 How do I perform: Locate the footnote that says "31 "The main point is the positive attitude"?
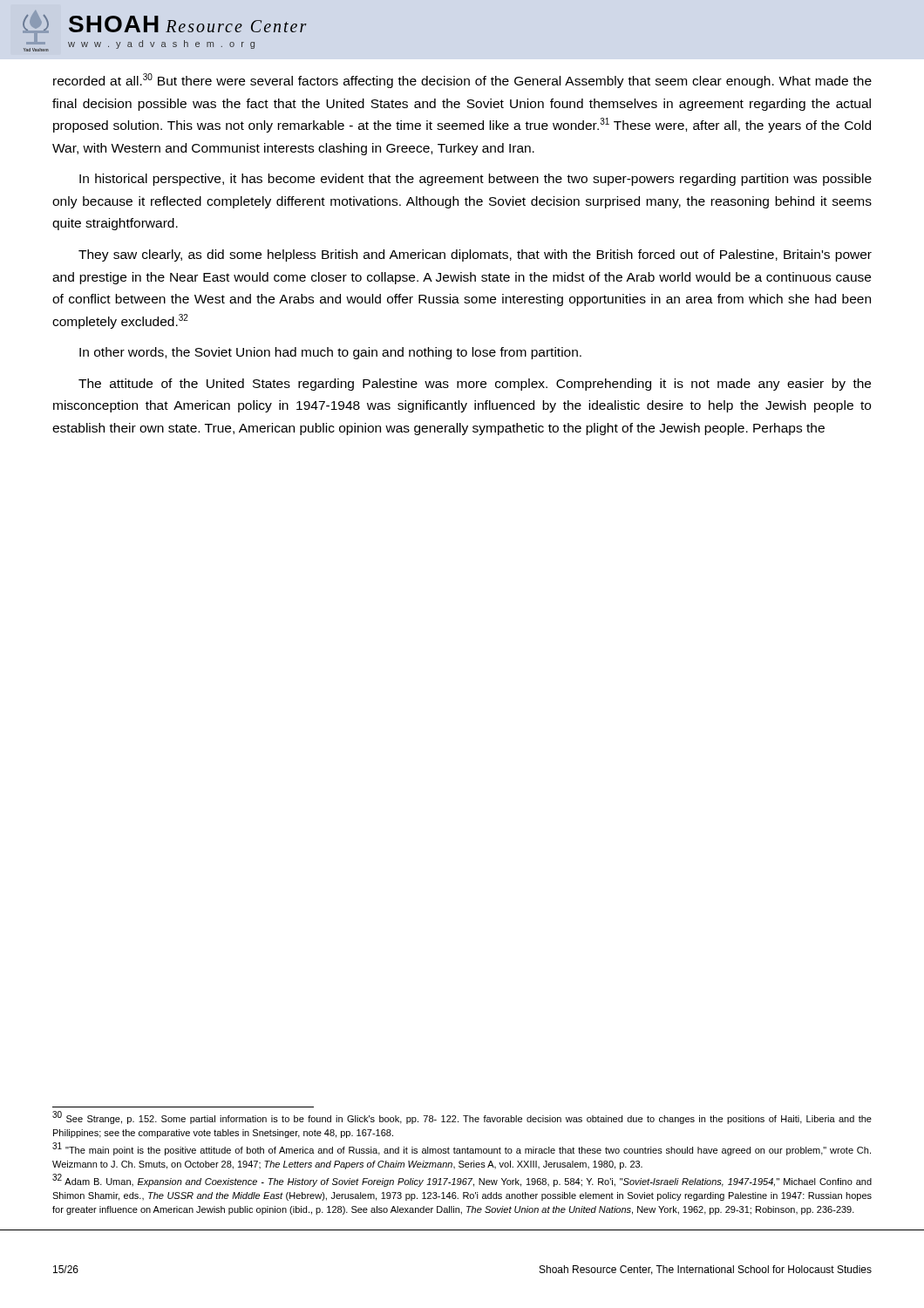pyautogui.click(x=462, y=1157)
